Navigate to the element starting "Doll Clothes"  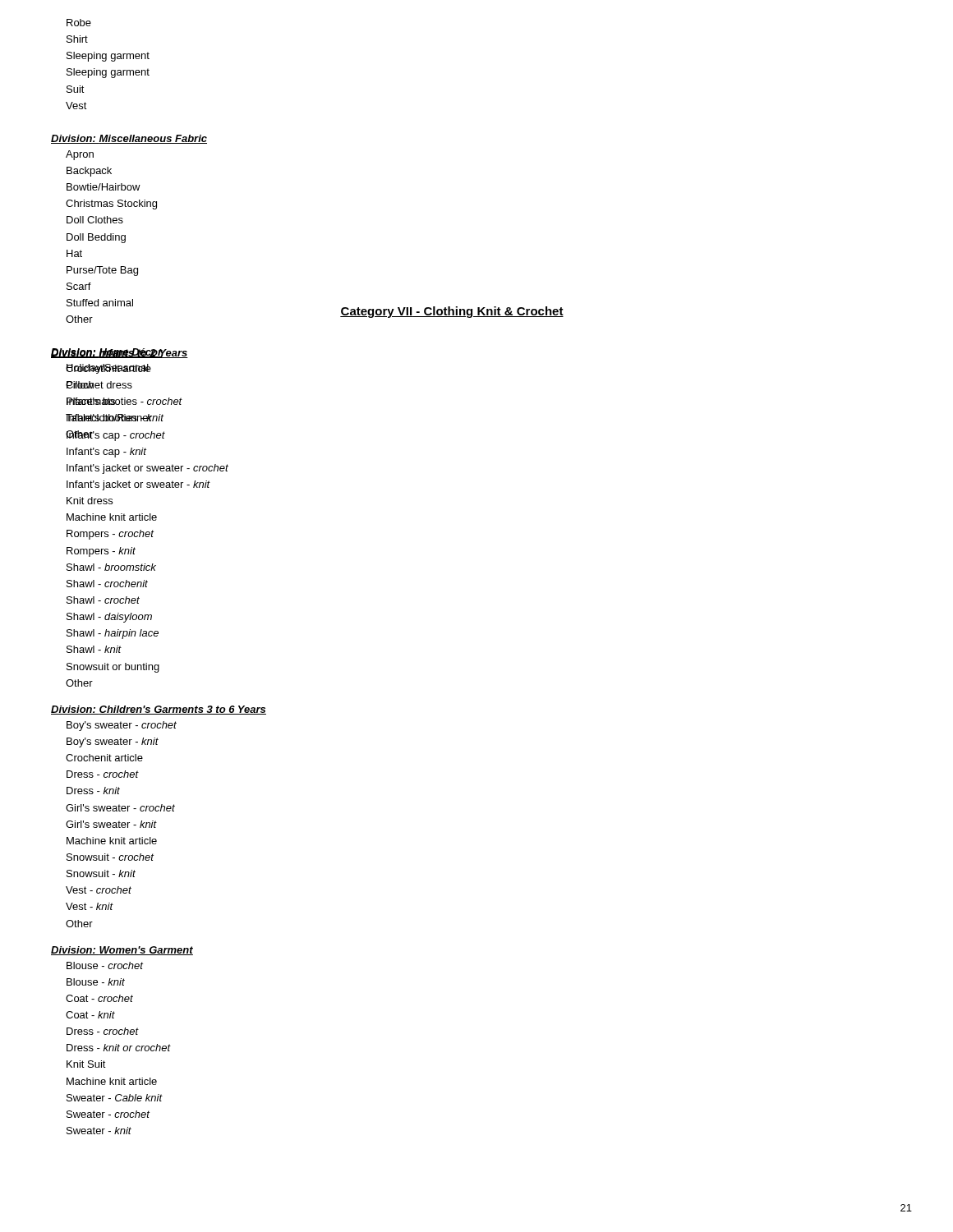95,220
